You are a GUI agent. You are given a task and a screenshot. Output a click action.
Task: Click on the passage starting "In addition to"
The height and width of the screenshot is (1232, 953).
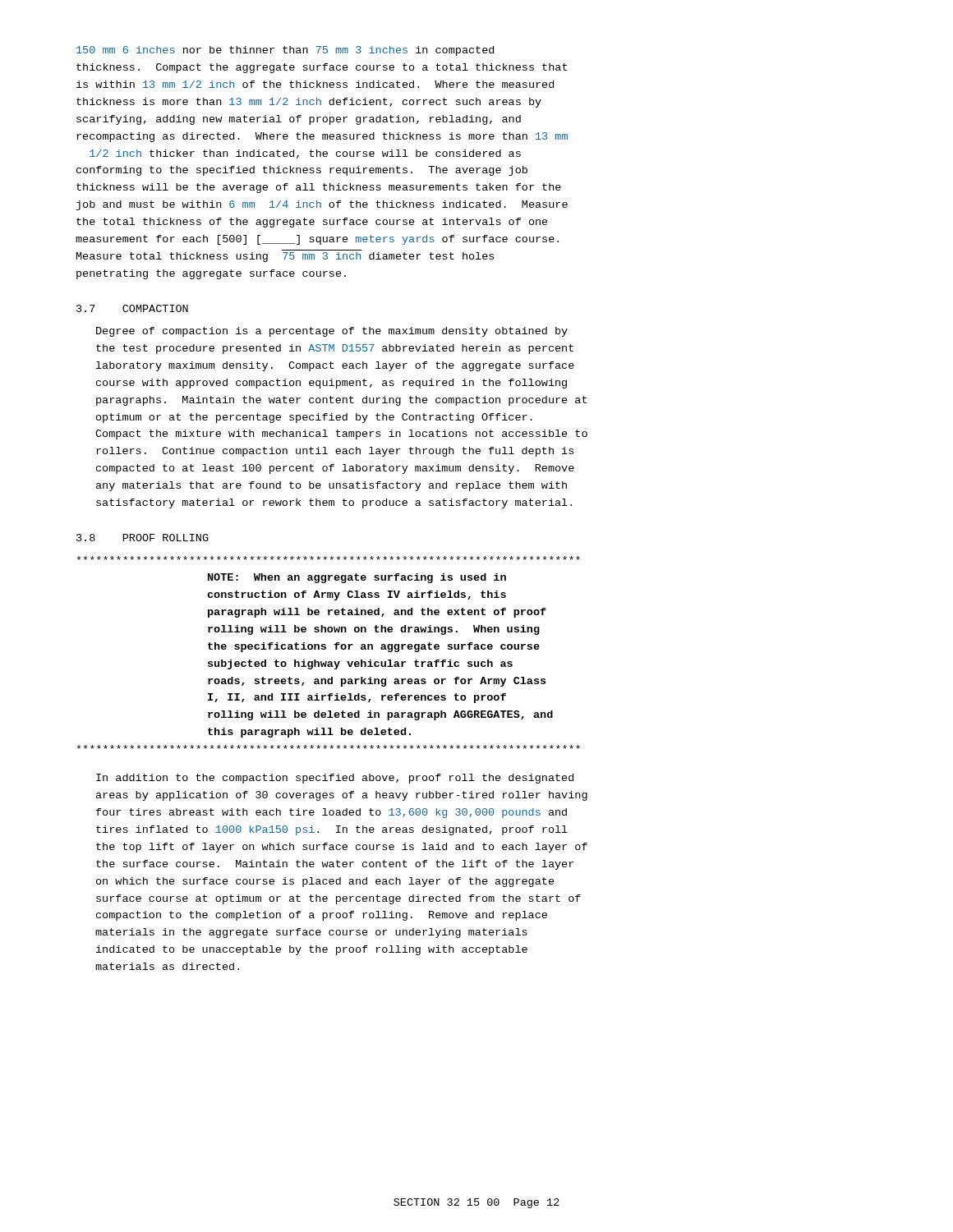click(x=342, y=873)
